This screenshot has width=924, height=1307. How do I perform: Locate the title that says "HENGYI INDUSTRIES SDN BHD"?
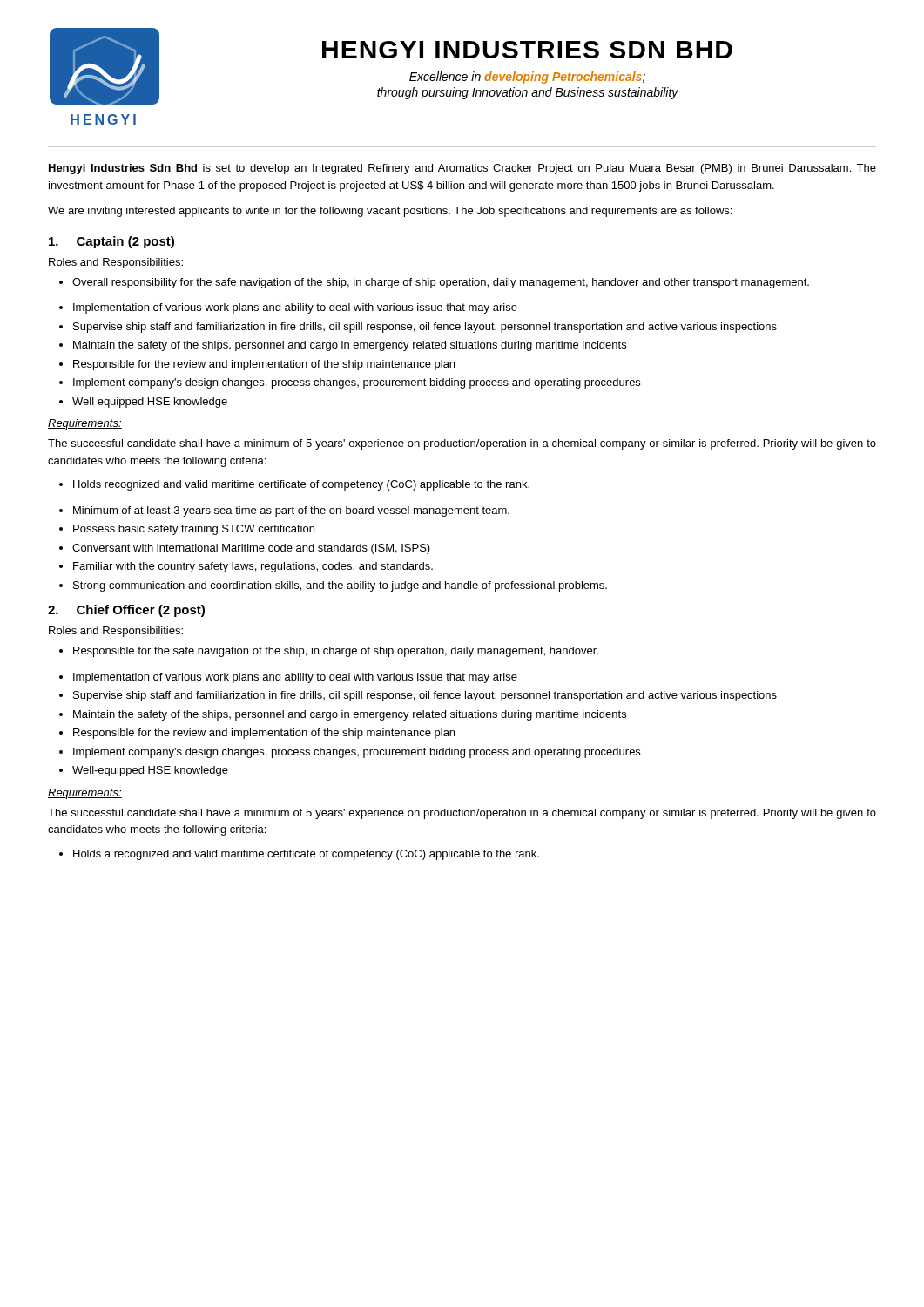click(527, 49)
